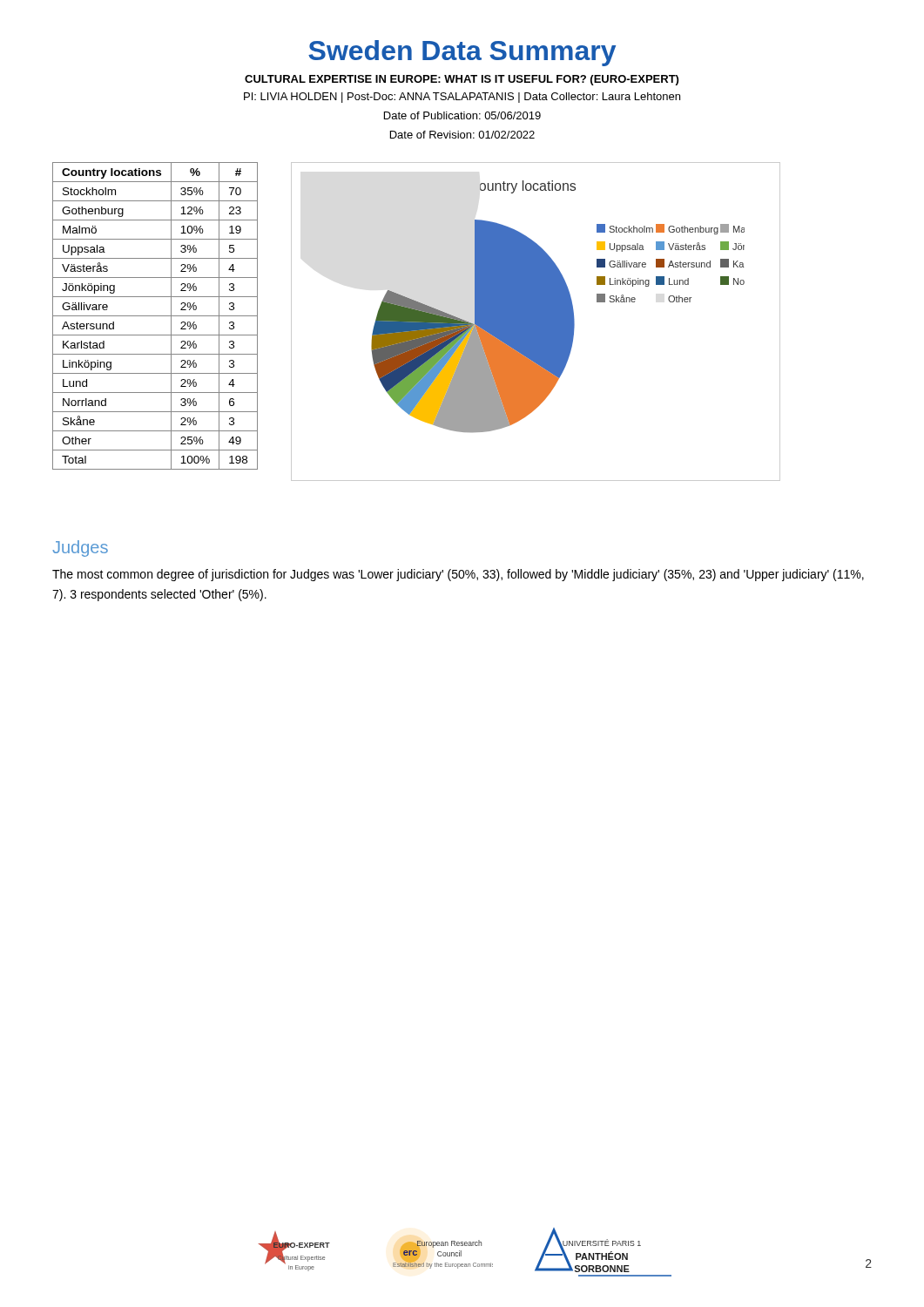Point to the section header beginning "CULTURAL EXPERTISE IN EUROPE: WHAT IS IT USEFUL"
The image size is (924, 1307).
[x=462, y=79]
